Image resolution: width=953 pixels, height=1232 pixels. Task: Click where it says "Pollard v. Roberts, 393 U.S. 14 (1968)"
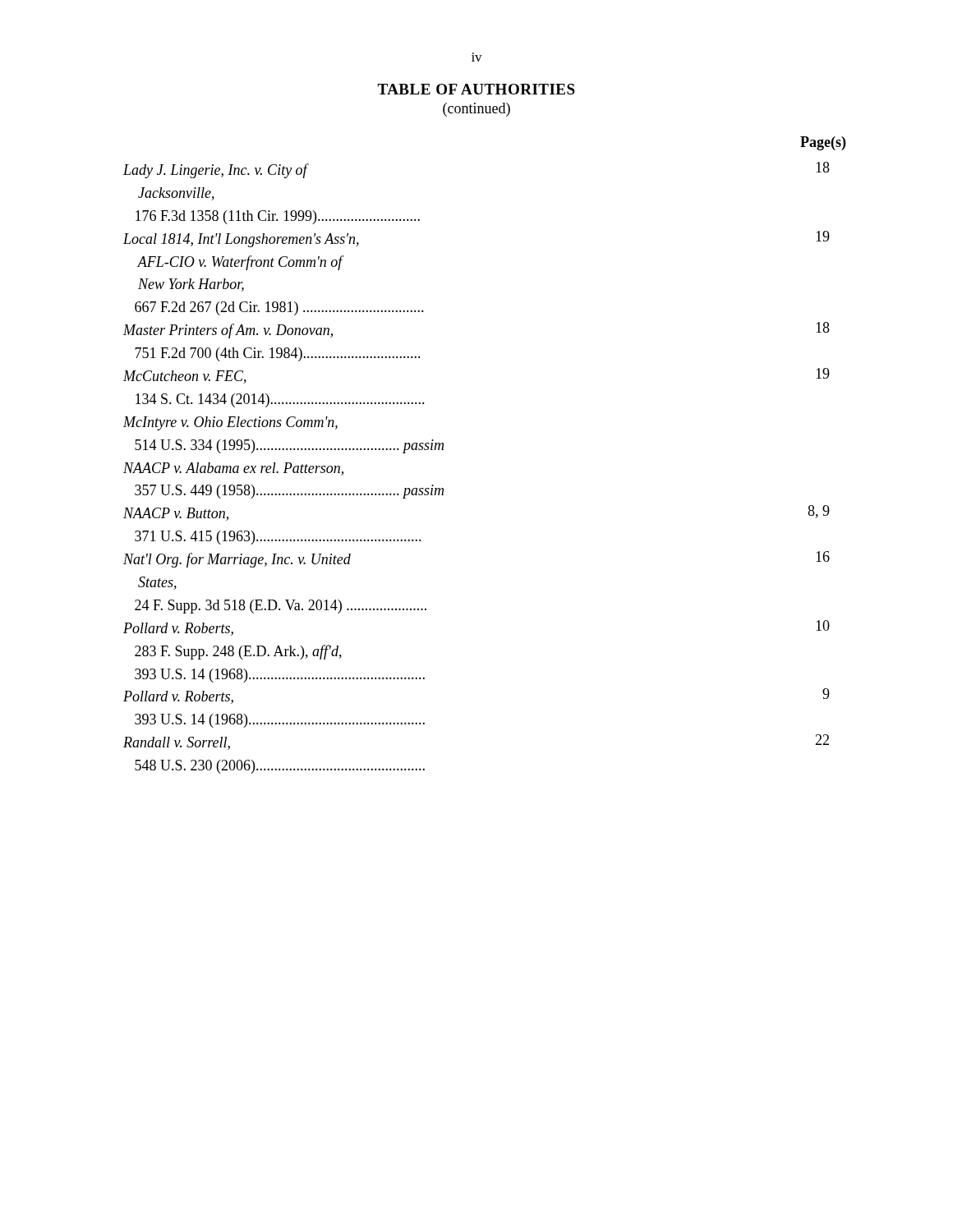click(176, 697)
